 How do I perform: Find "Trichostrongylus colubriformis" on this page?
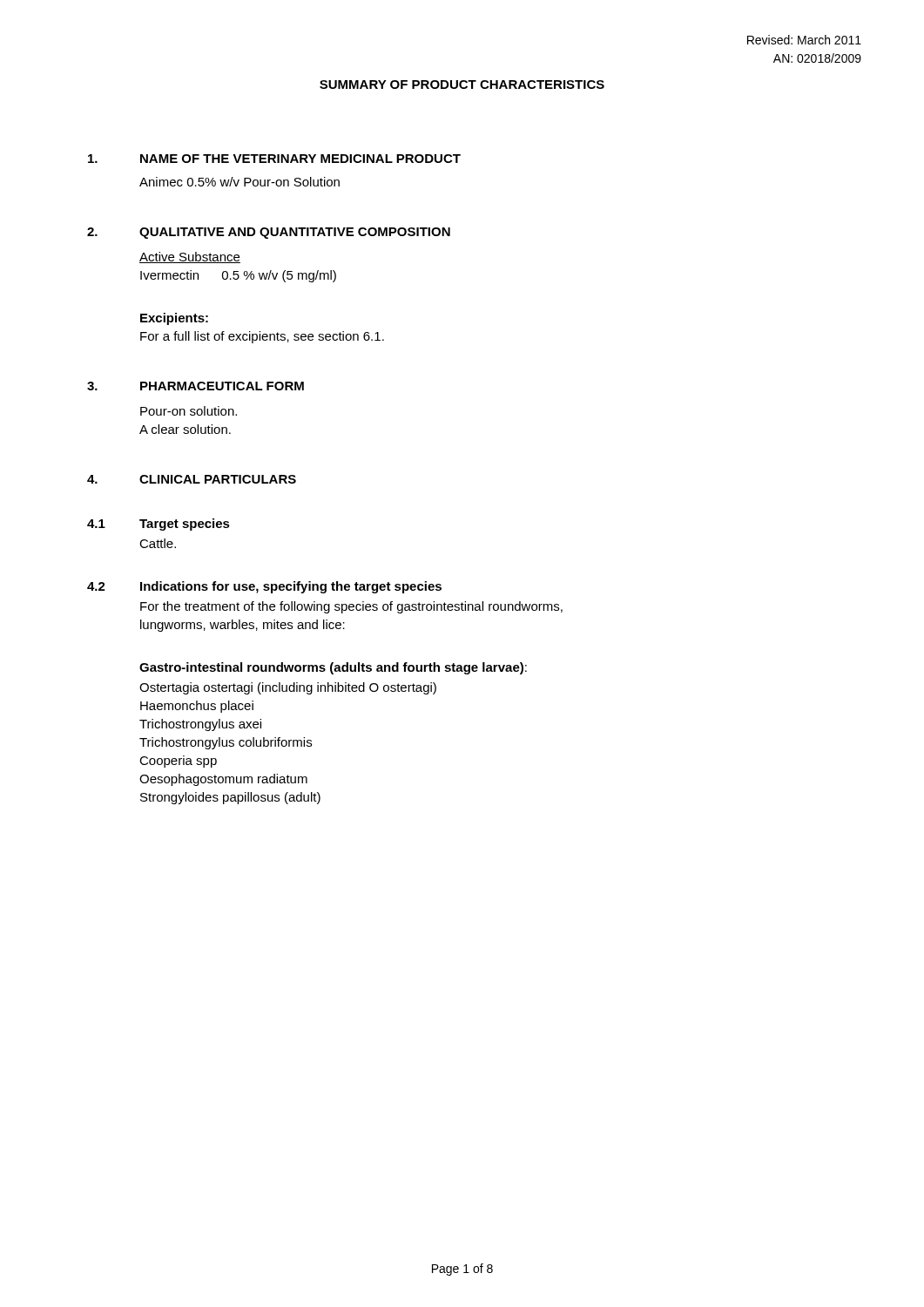pos(226,742)
